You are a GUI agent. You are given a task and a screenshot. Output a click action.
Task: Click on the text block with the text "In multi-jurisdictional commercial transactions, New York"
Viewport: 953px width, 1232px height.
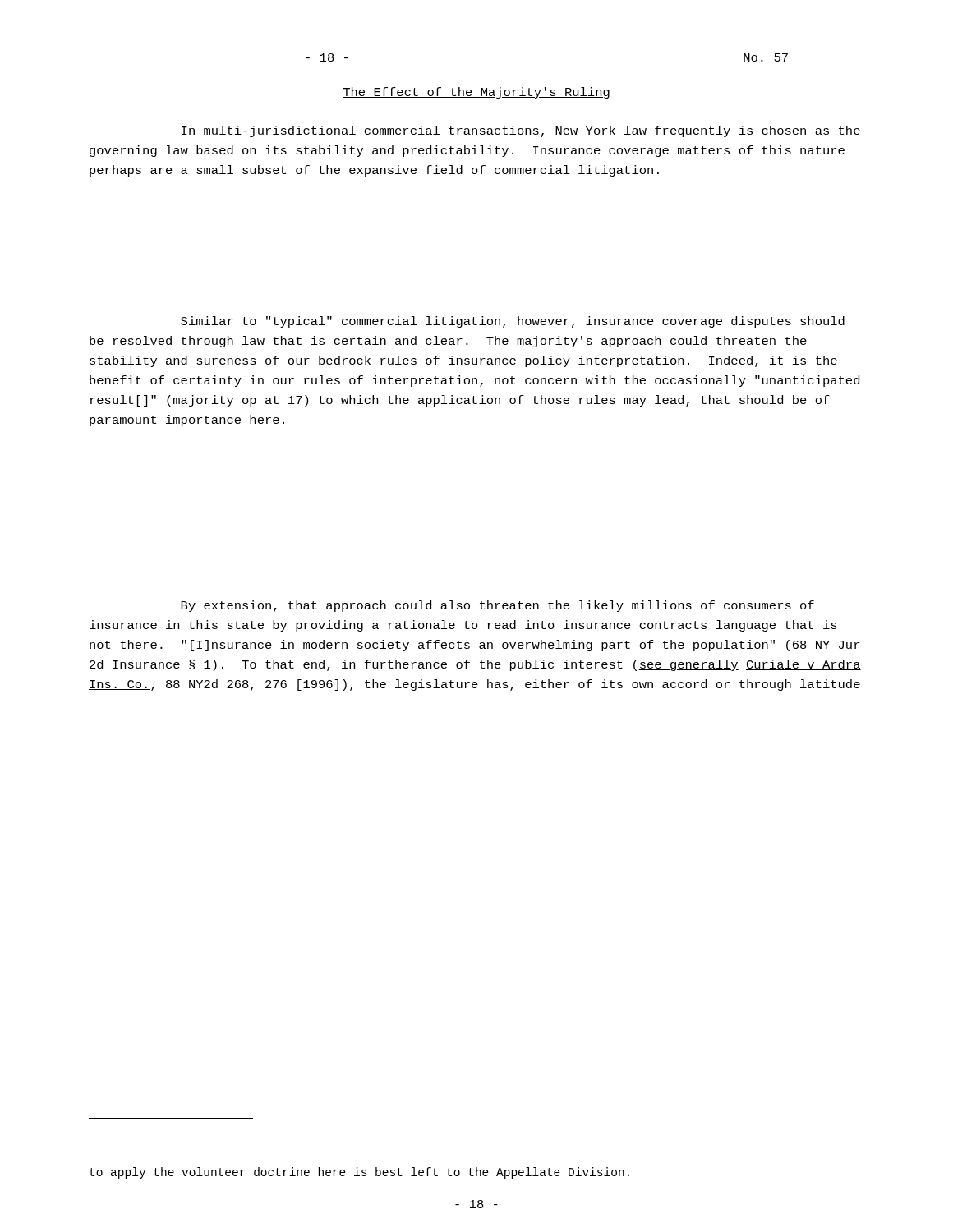[x=475, y=151]
